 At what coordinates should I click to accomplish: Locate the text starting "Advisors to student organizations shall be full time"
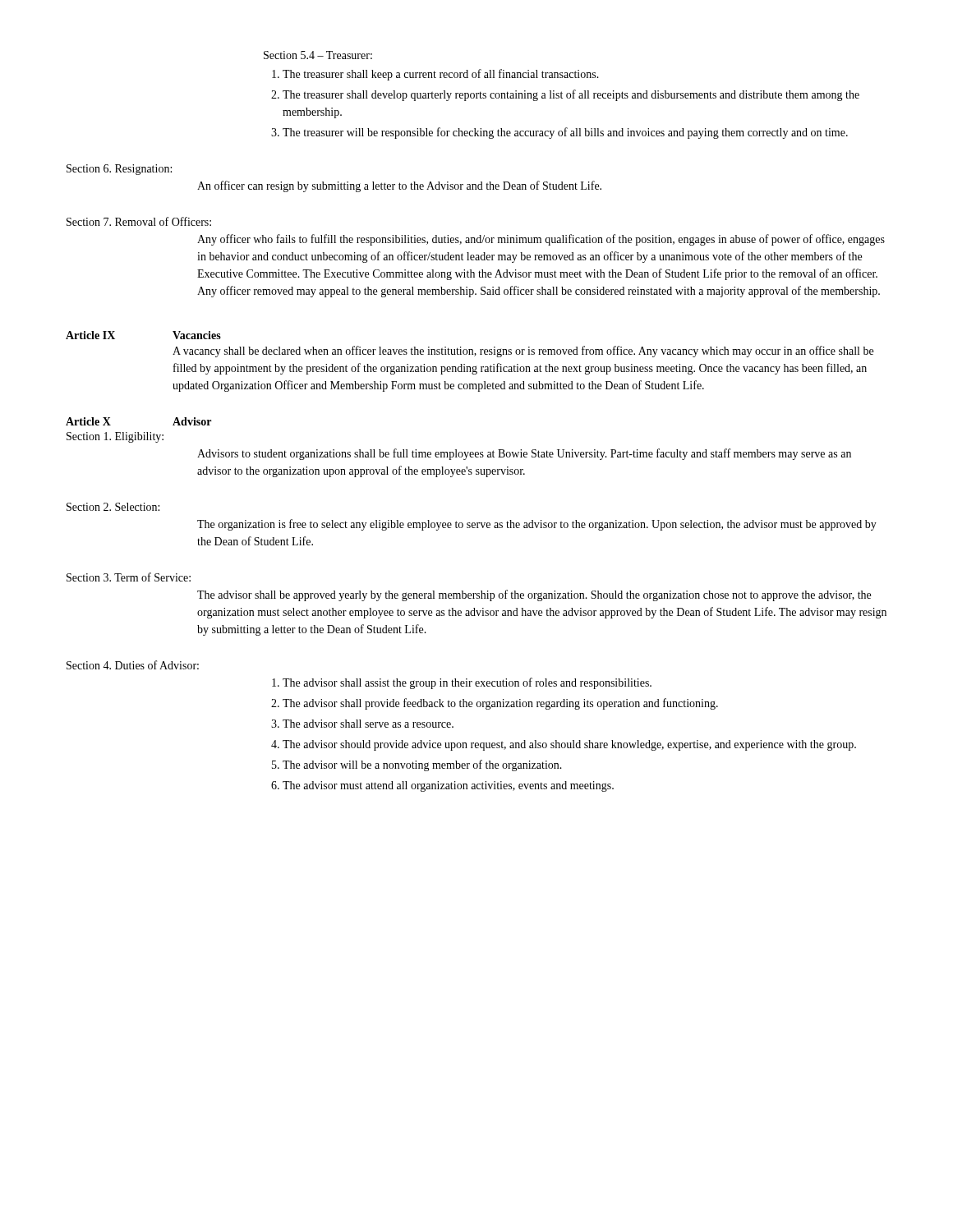click(x=524, y=462)
